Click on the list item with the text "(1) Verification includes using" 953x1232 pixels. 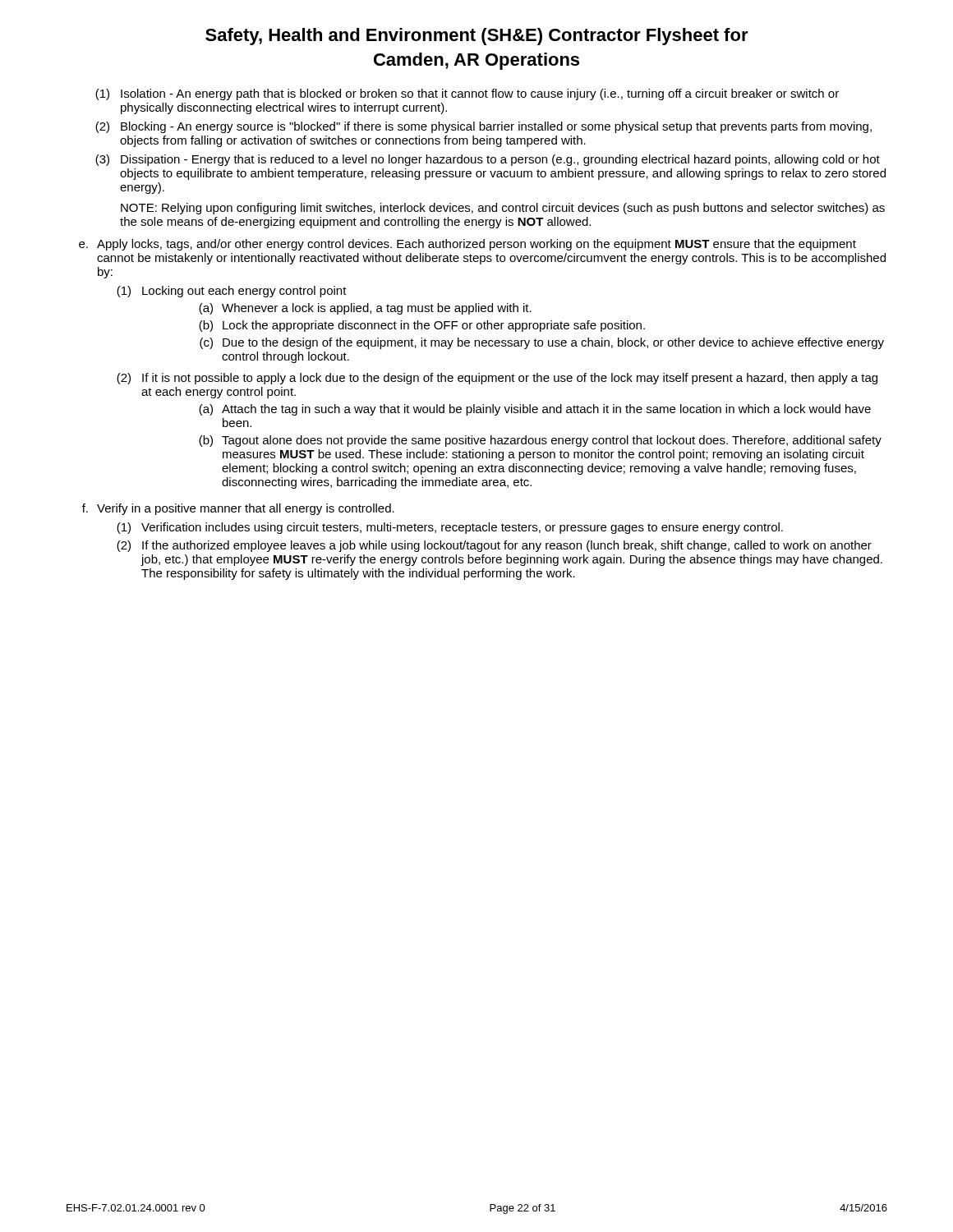tap(492, 527)
